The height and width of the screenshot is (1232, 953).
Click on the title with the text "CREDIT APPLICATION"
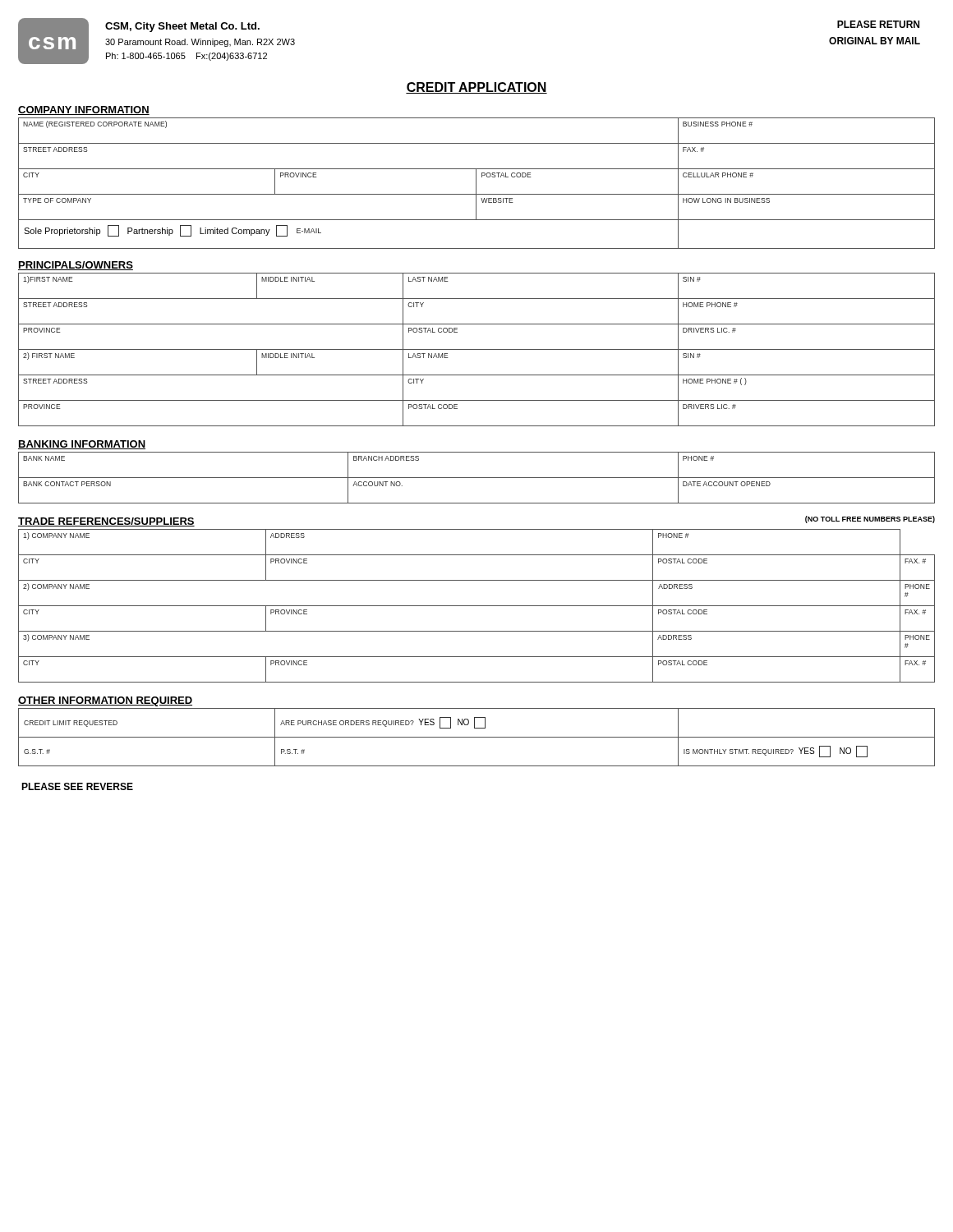point(476,87)
